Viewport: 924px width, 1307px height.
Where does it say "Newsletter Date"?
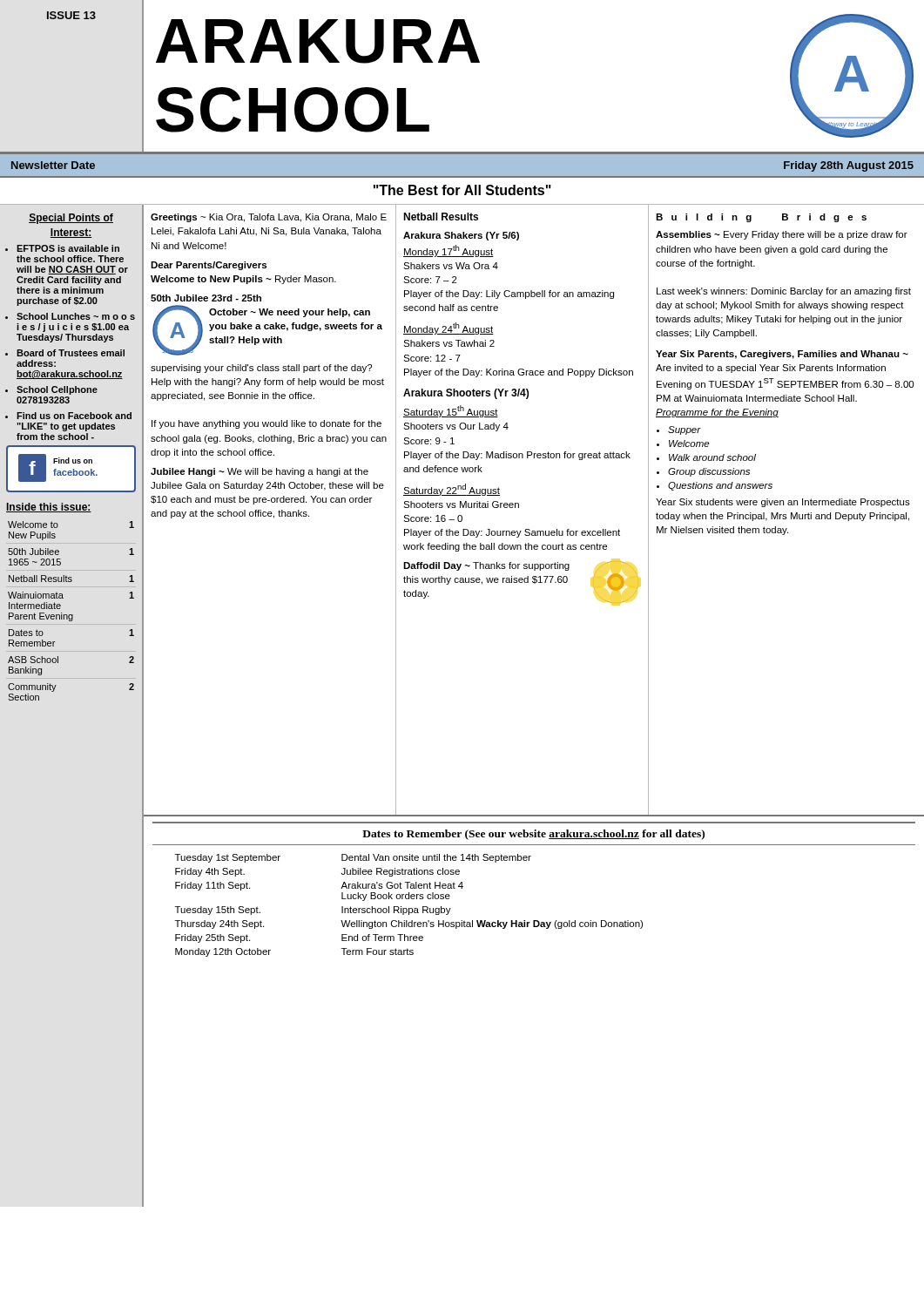coord(53,165)
